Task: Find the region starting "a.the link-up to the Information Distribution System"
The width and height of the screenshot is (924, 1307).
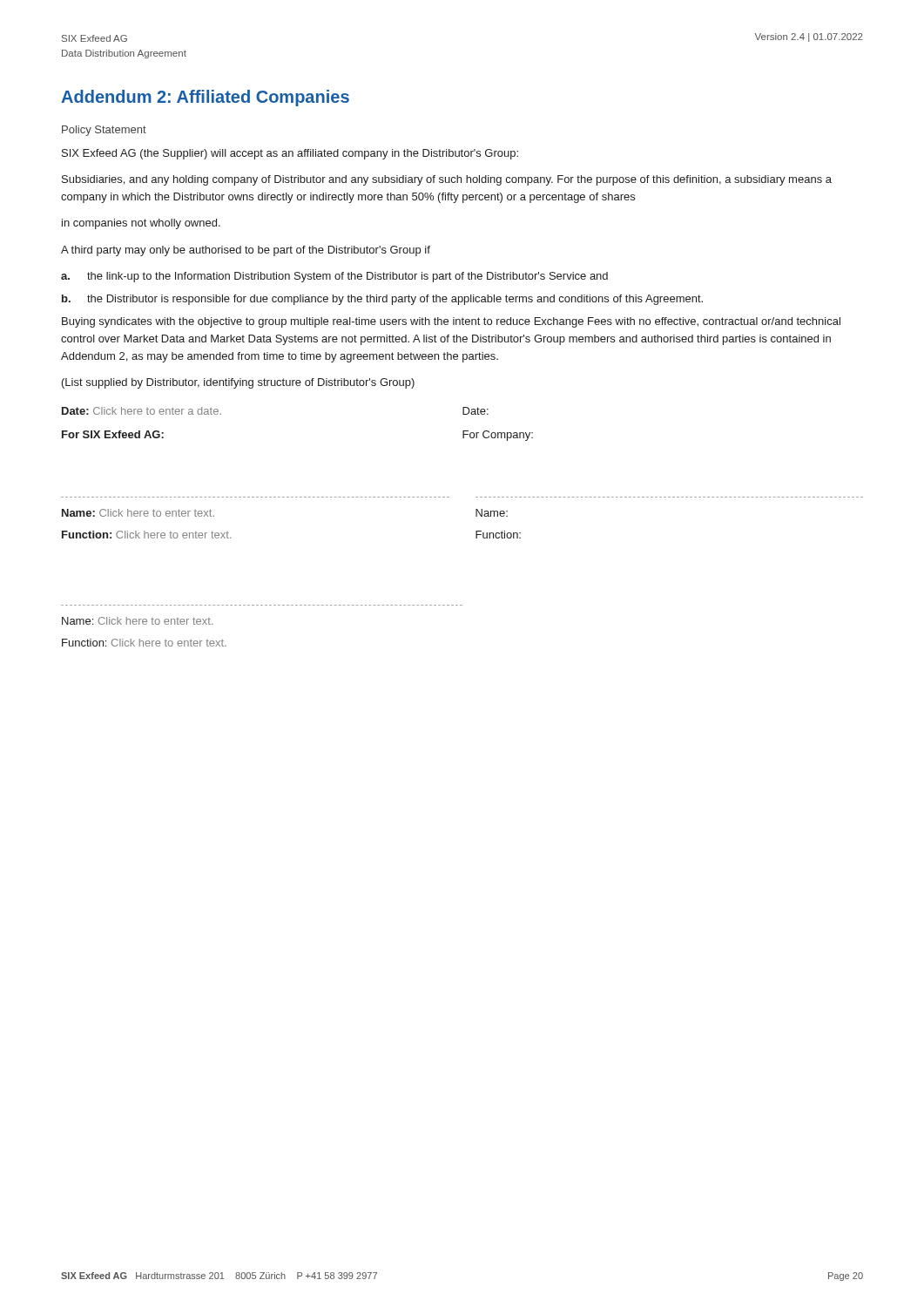Action: click(x=462, y=276)
